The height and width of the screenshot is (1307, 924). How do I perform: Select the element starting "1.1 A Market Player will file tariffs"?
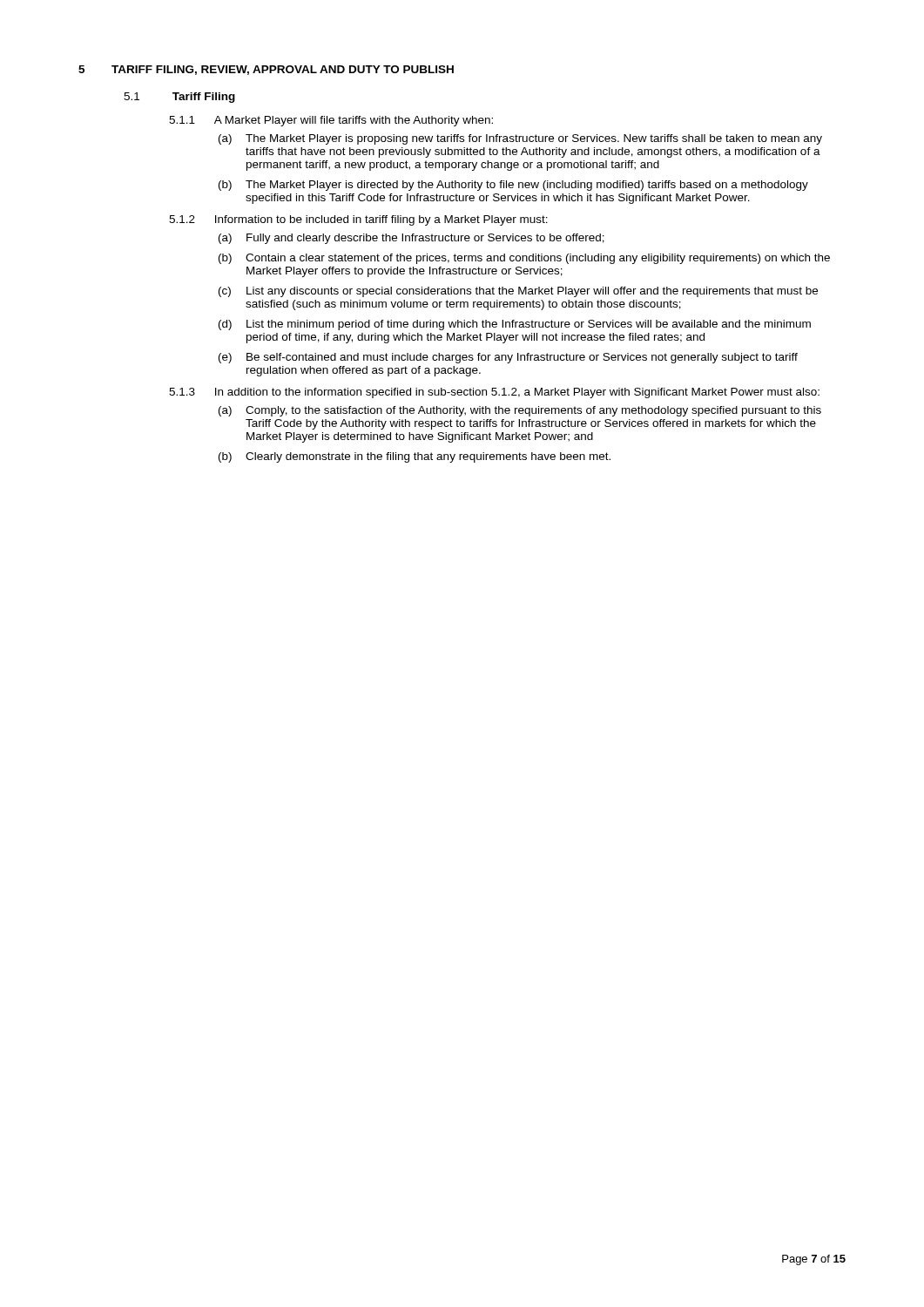click(x=331, y=121)
